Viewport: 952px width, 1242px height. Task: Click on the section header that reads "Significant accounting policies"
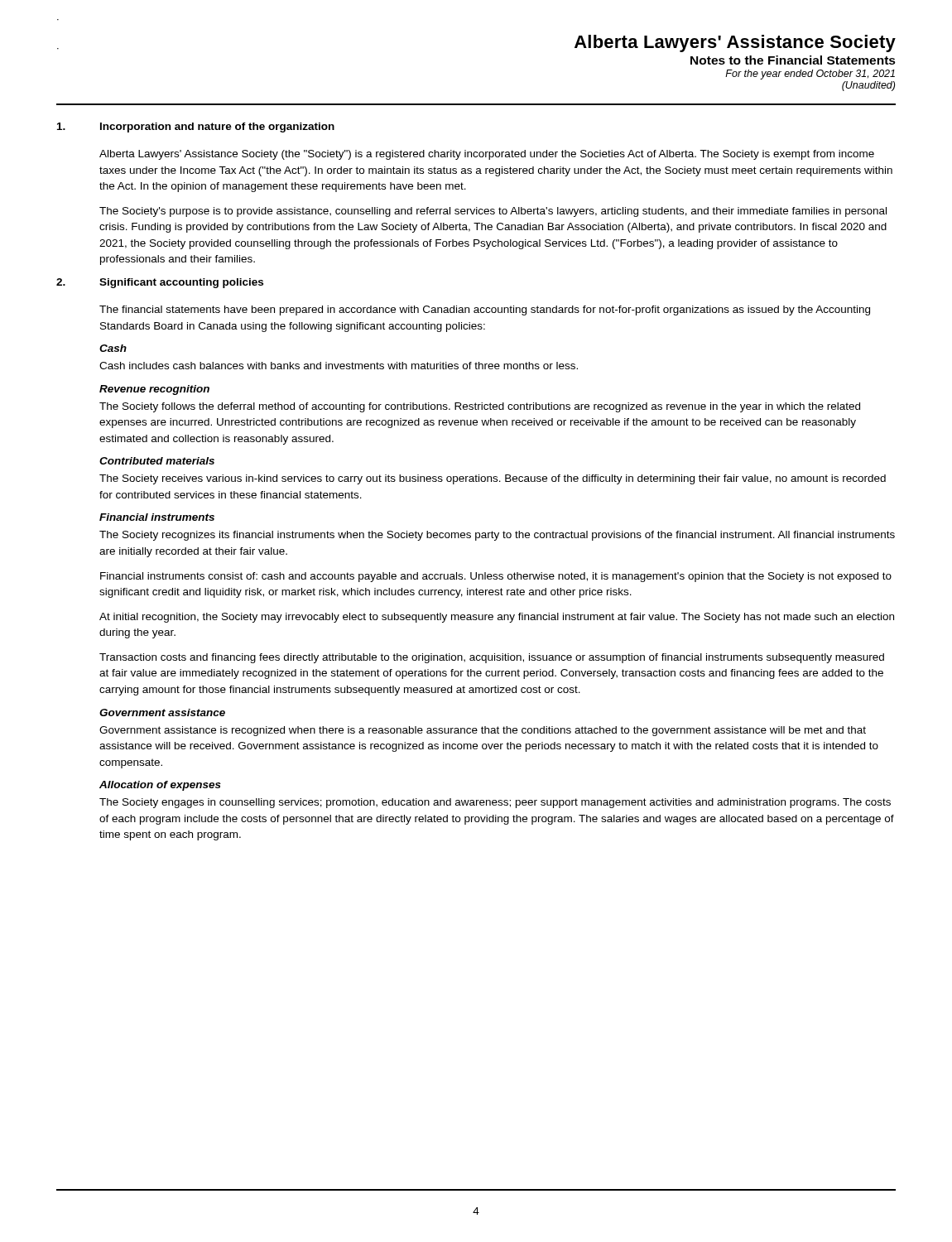tap(182, 282)
